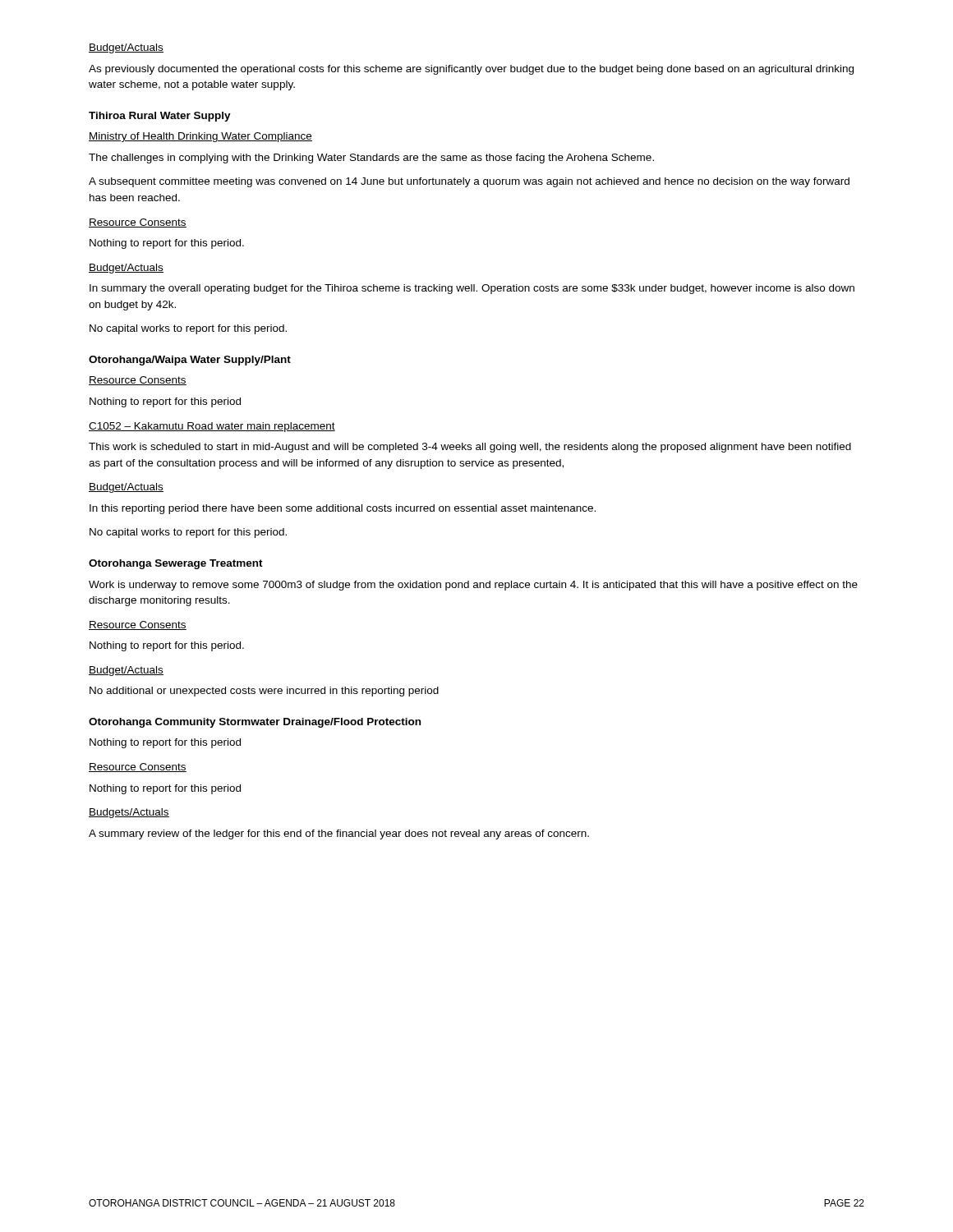Click where it says "Ministry of Health Drinking Water Compliance"

click(200, 137)
